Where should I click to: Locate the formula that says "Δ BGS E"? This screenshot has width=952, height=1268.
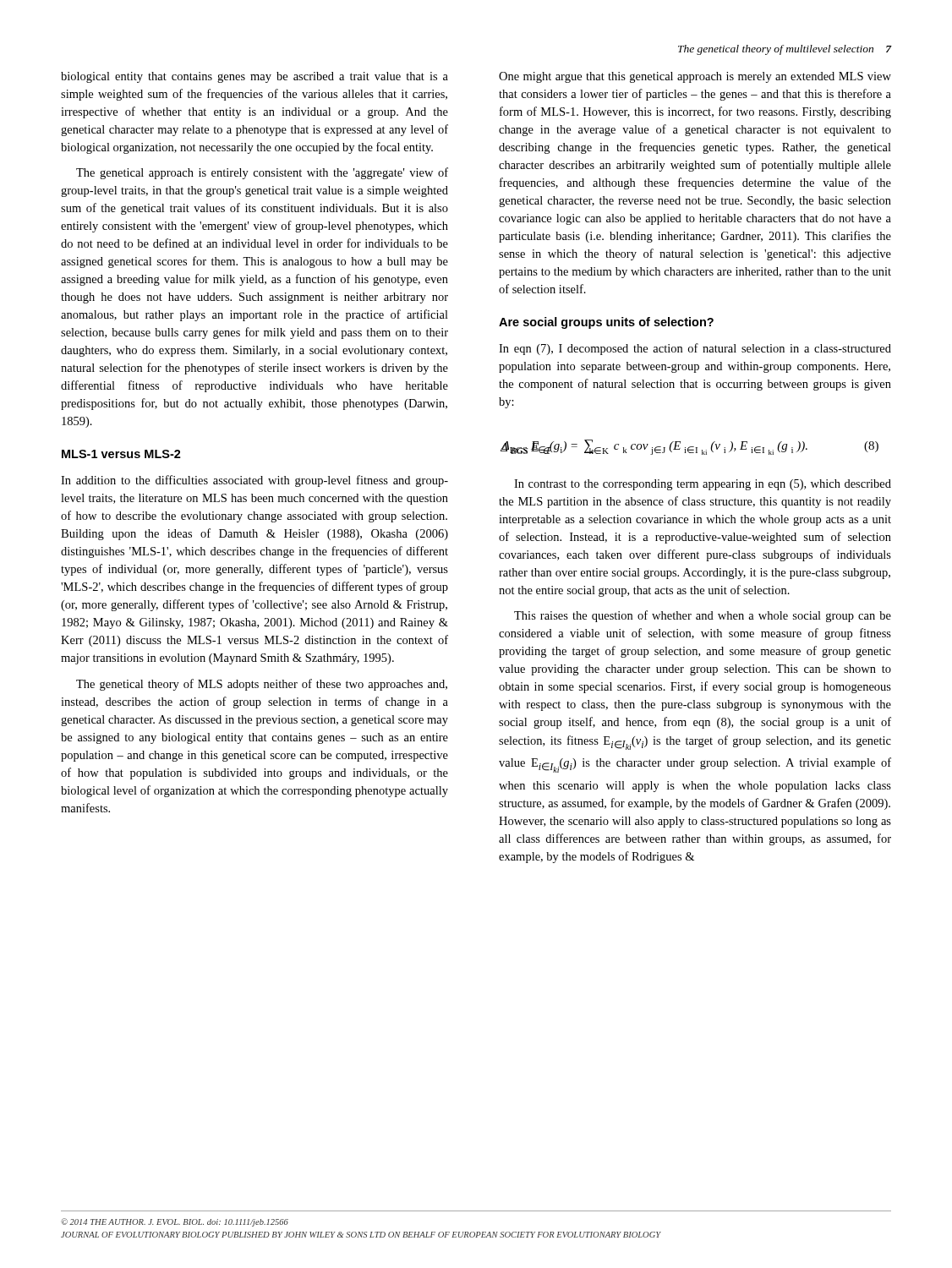(x=695, y=443)
